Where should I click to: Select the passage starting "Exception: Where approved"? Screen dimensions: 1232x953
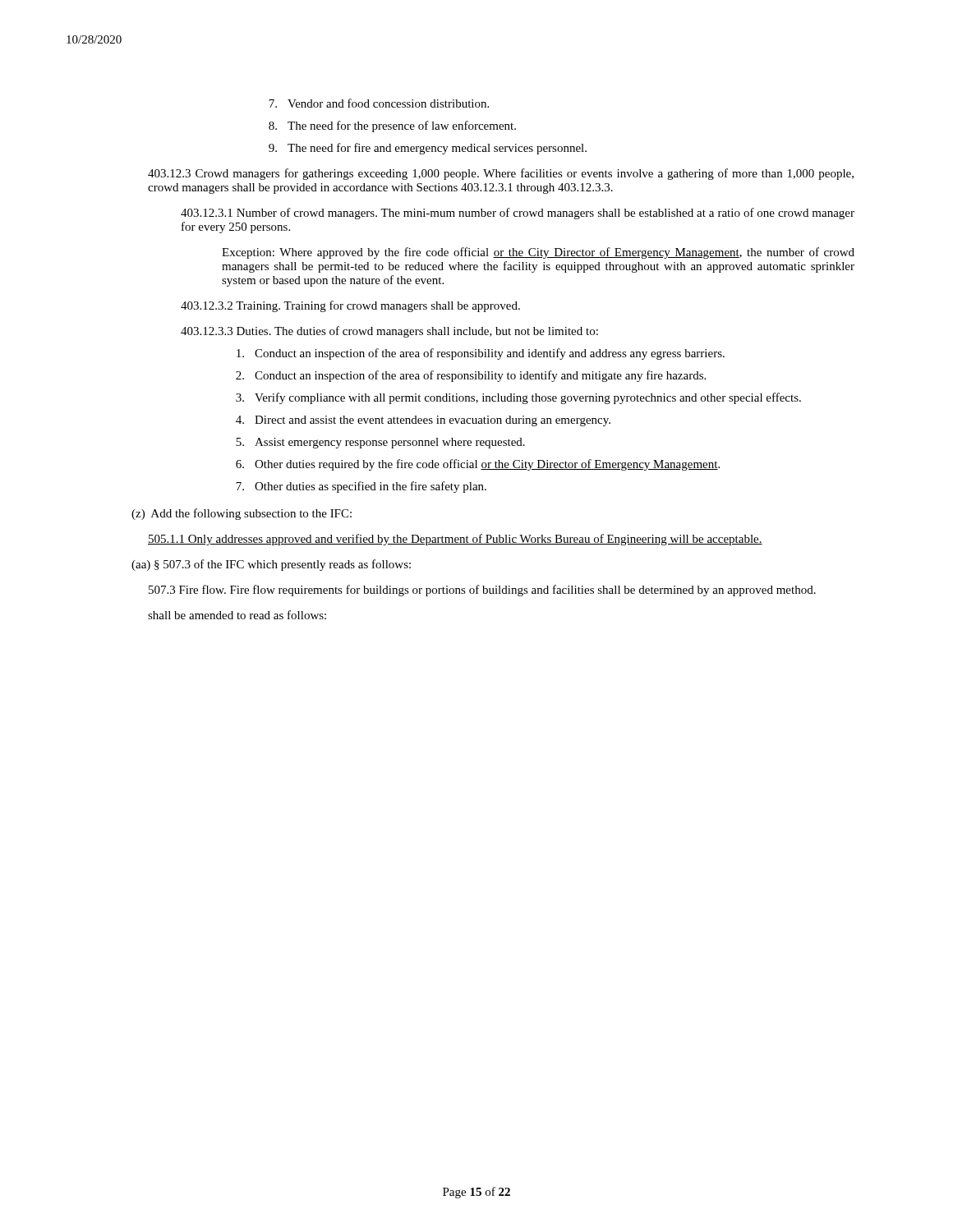tap(538, 266)
